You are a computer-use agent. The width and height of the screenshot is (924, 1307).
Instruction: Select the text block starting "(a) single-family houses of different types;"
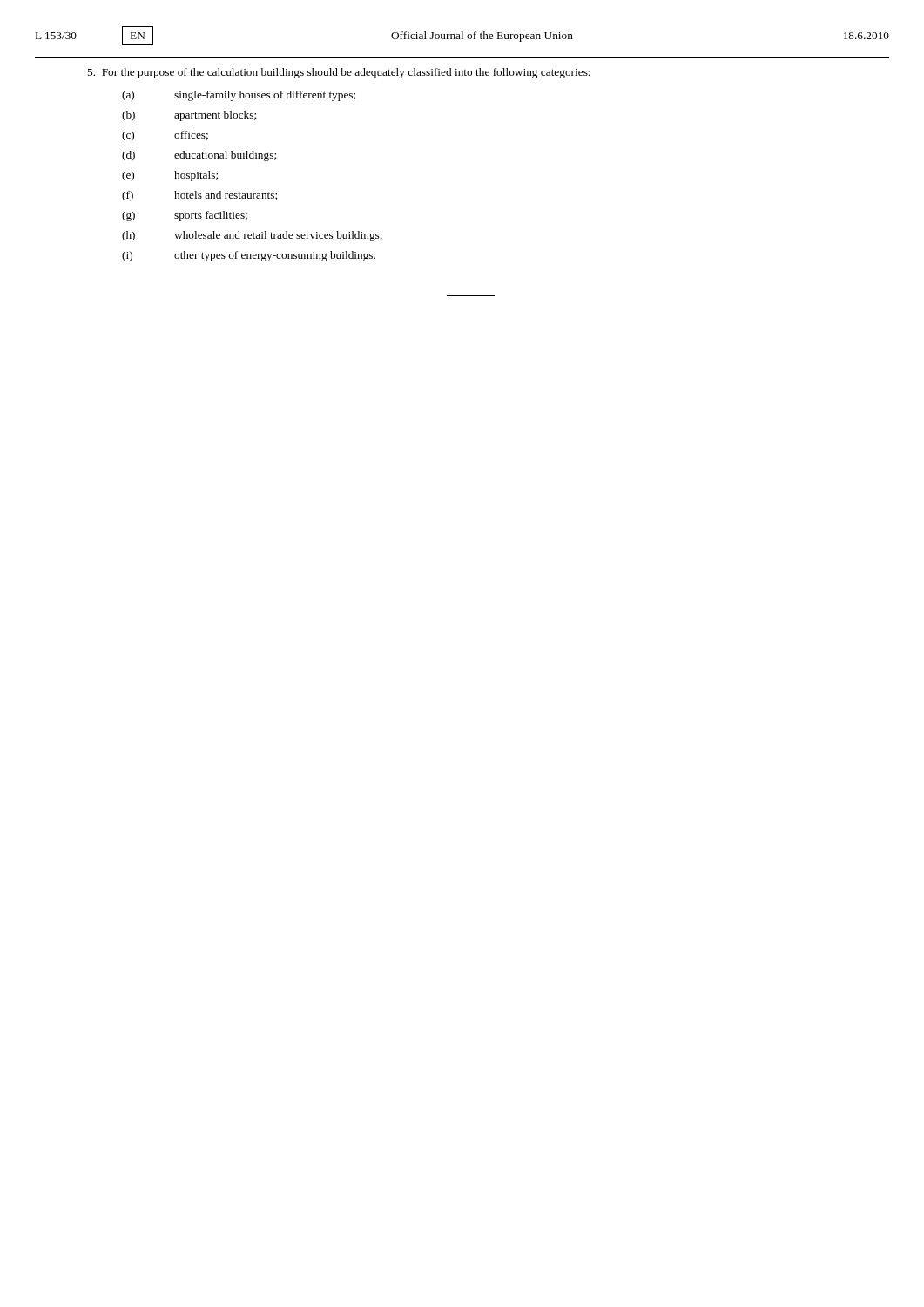239,96
